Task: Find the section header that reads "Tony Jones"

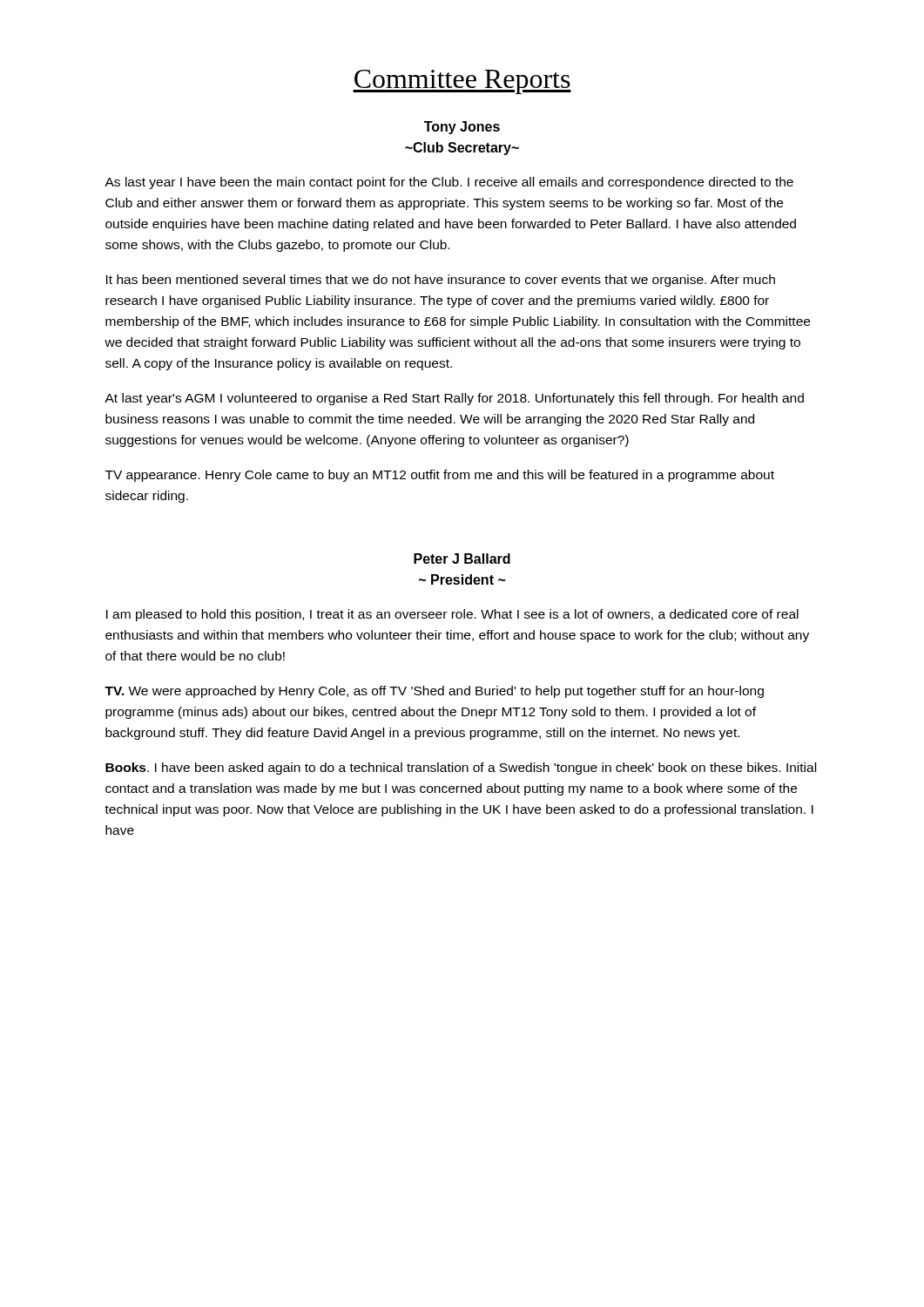Action: click(462, 127)
